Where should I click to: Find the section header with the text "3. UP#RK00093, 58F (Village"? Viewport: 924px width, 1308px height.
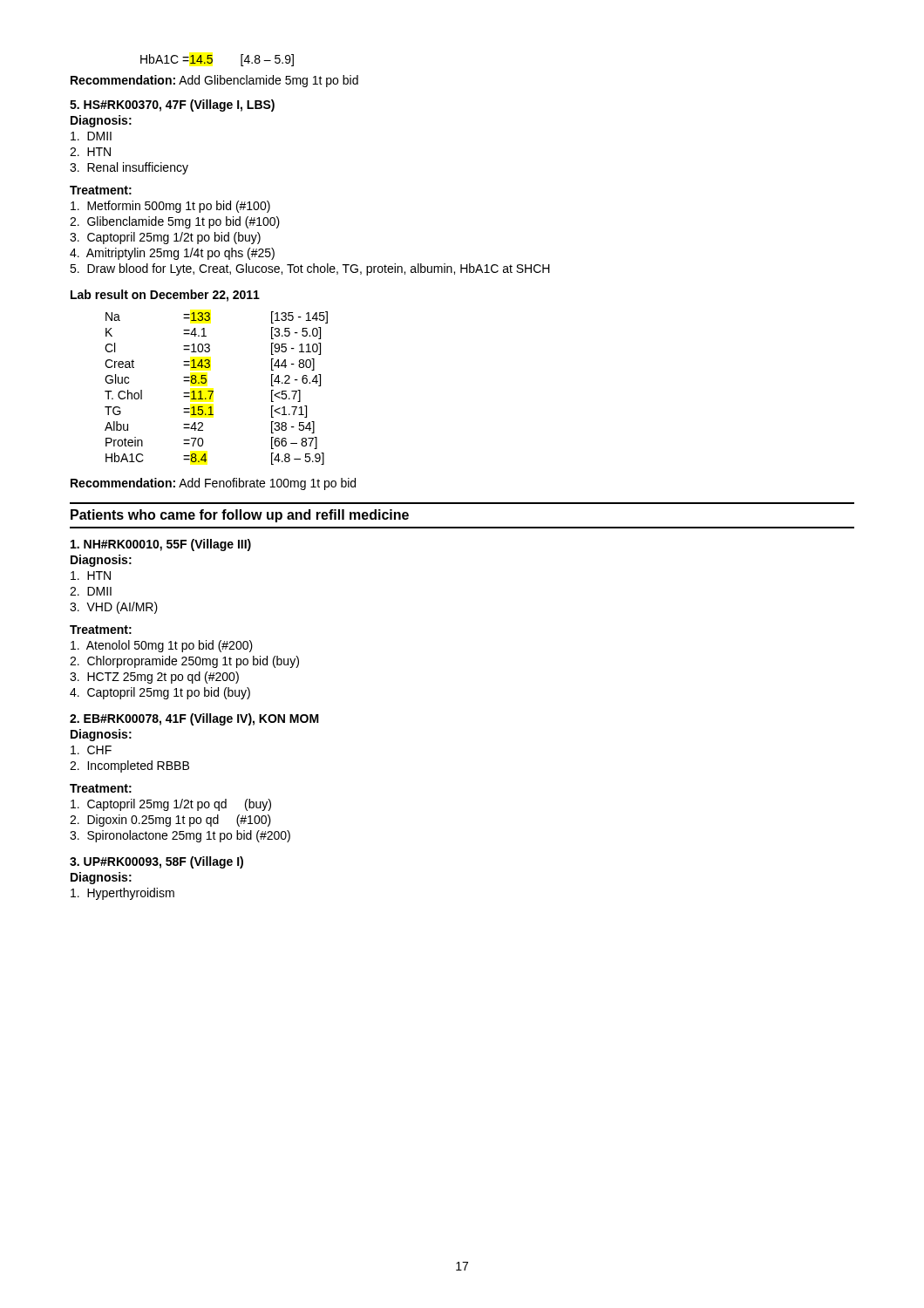click(157, 862)
